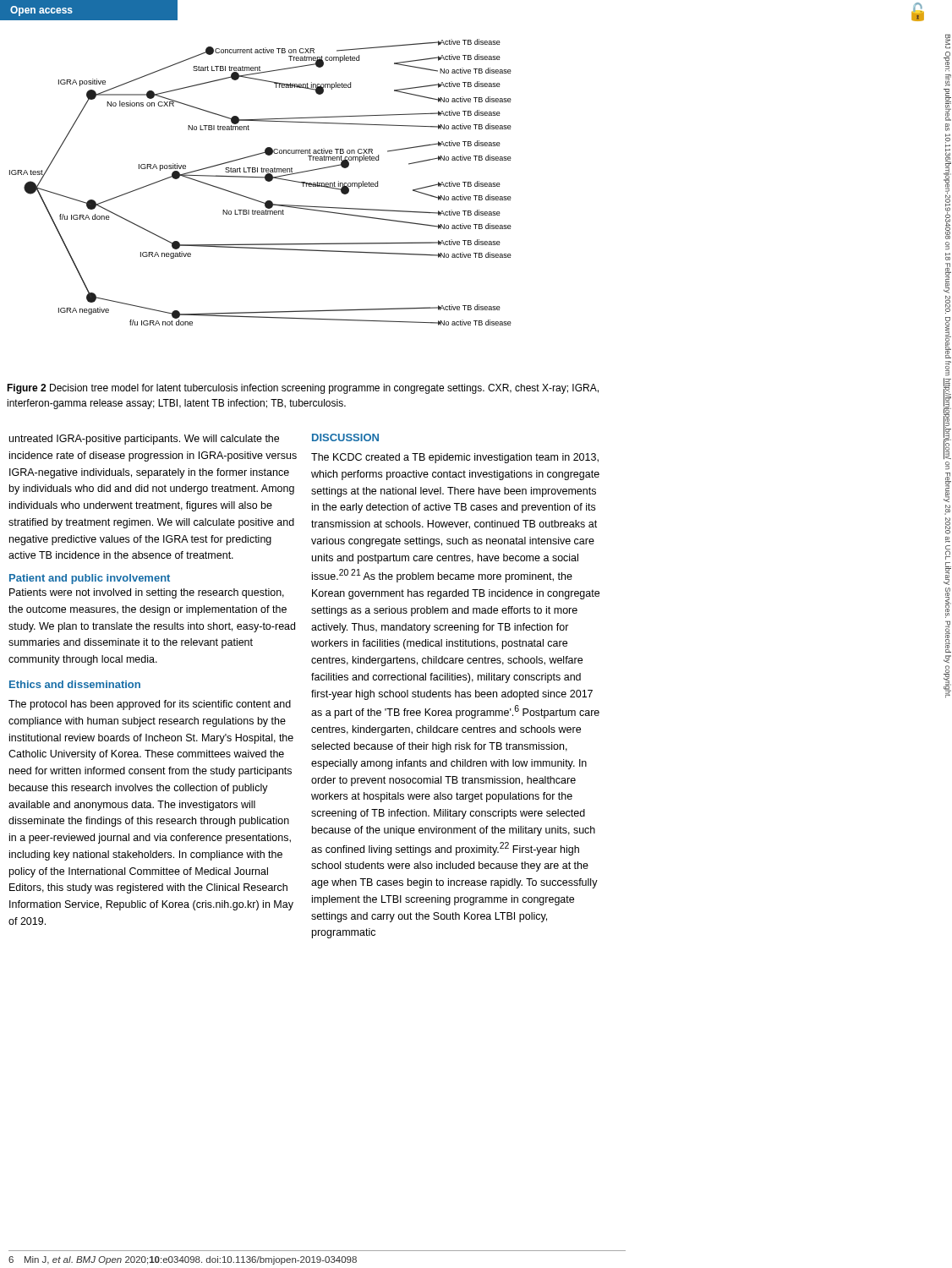The image size is (952, 1268).
Task: Click on the flowchart
Action: 307,200
